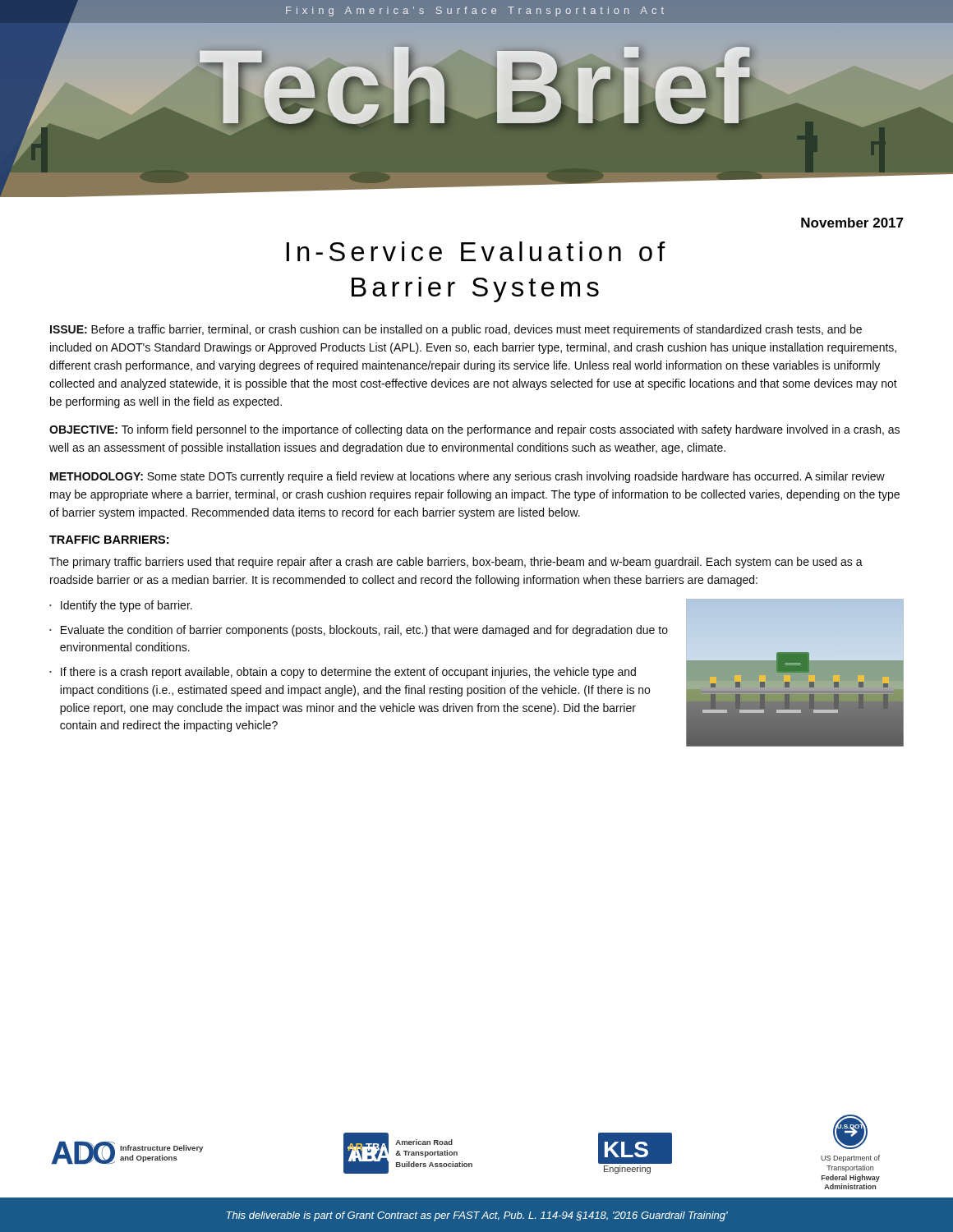This screenshot has width=953, height=1232.
Task: Point to the block starting "METHODOLOGY: Some state DOTs currently require a field"
Action: 475,494
